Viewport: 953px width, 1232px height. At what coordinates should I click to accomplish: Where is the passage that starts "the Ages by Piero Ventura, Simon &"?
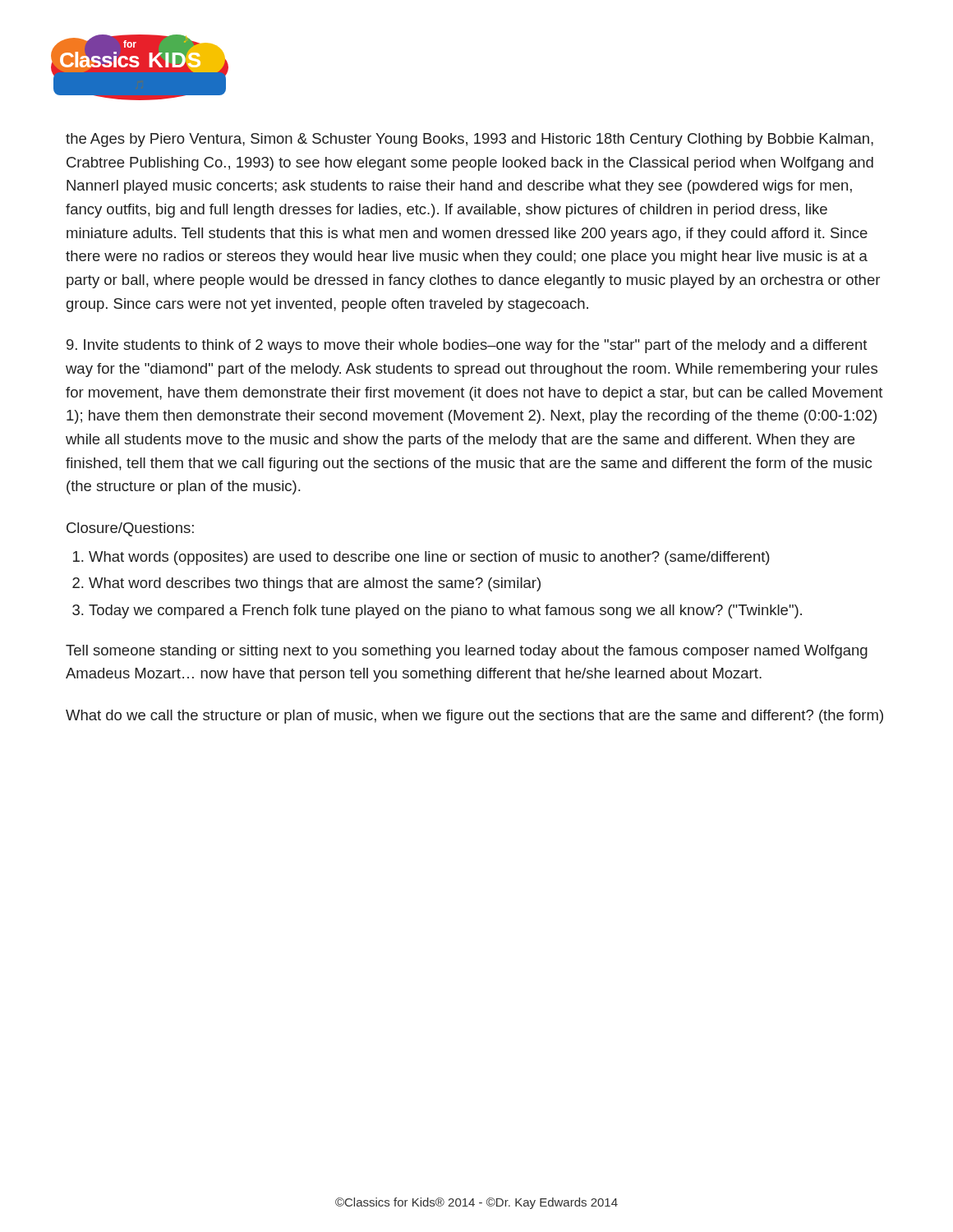(x=473, y=221)
